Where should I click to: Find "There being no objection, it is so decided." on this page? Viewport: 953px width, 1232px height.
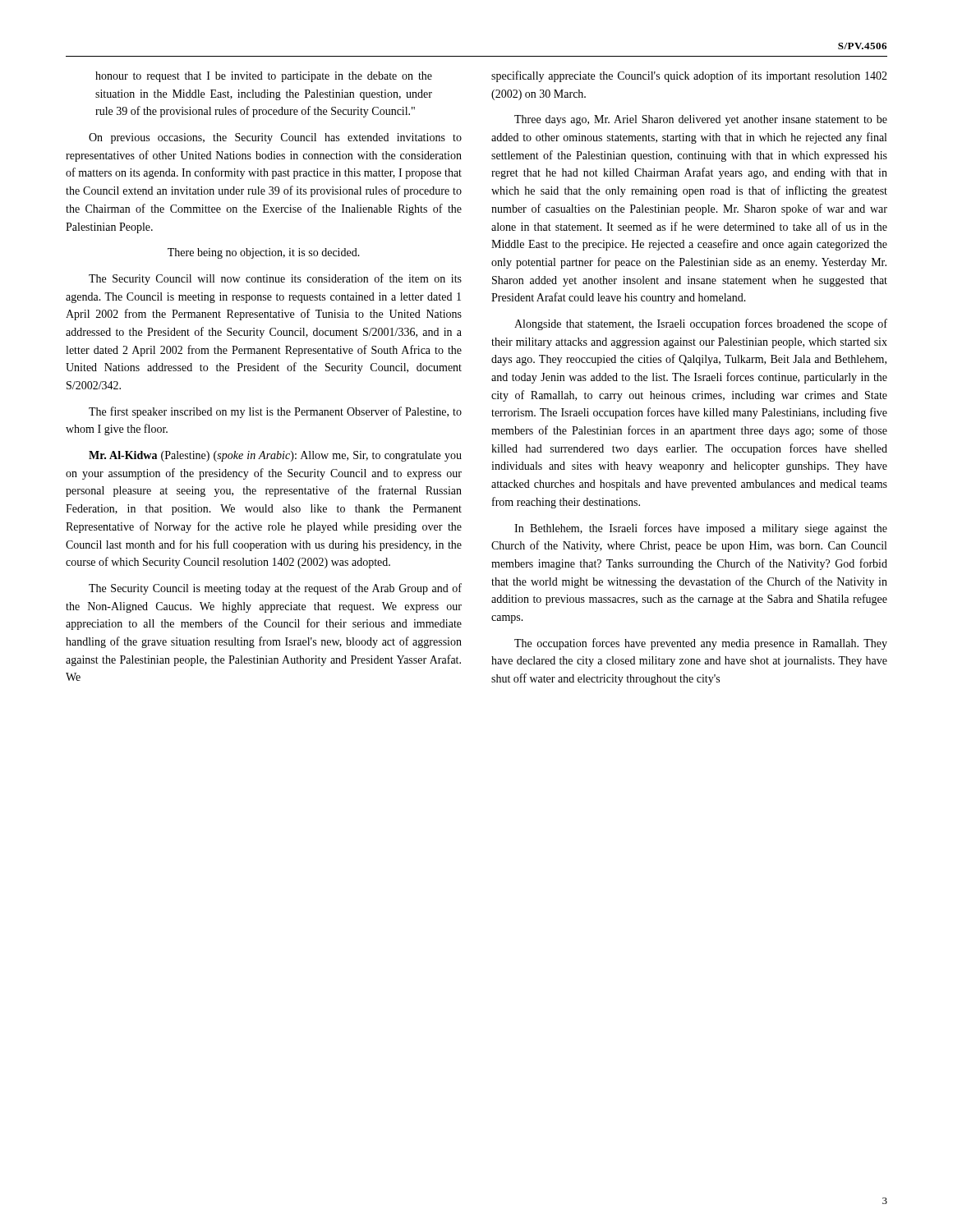point(264,253)
